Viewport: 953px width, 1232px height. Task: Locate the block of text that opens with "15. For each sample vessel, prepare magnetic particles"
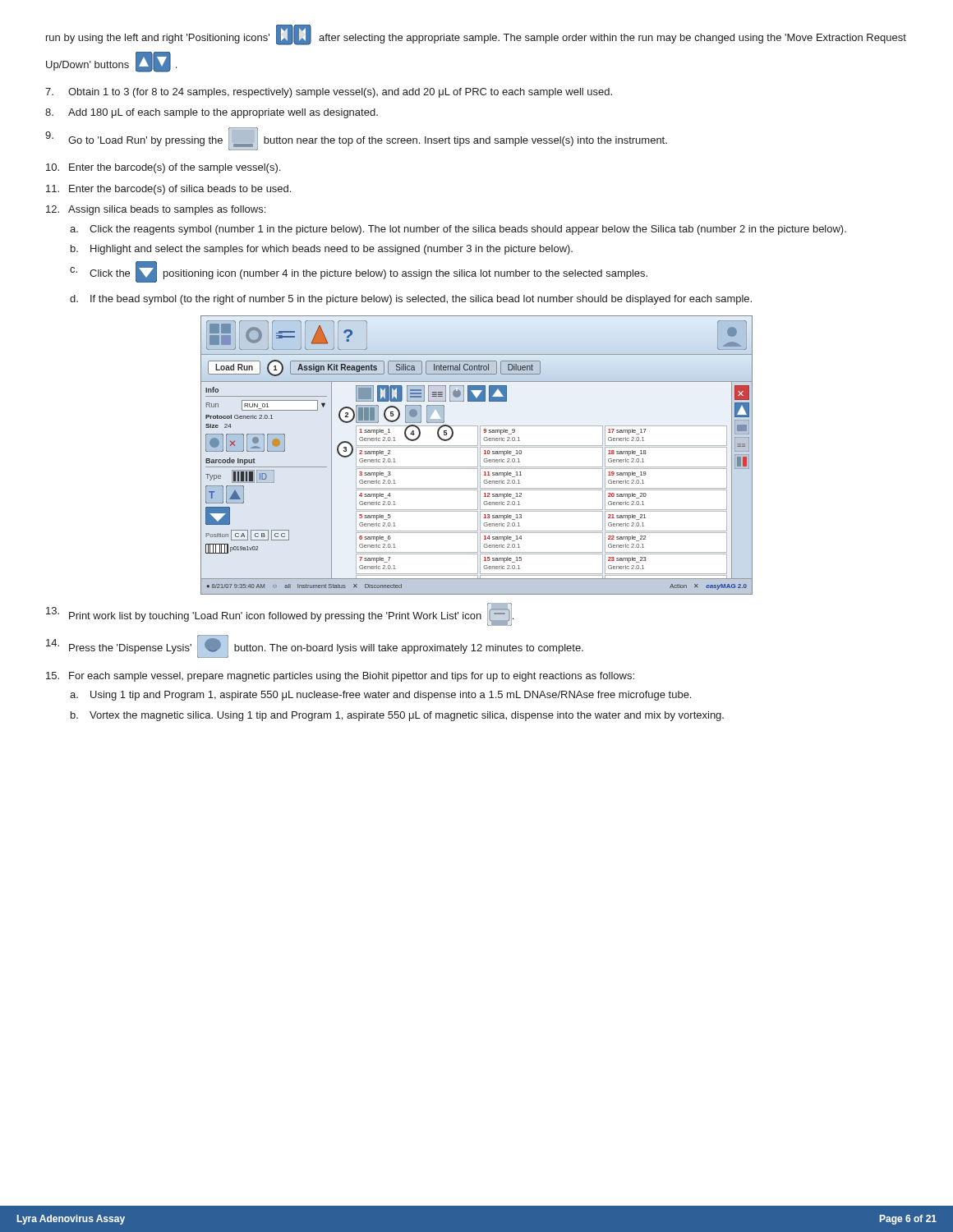[476, 695]
